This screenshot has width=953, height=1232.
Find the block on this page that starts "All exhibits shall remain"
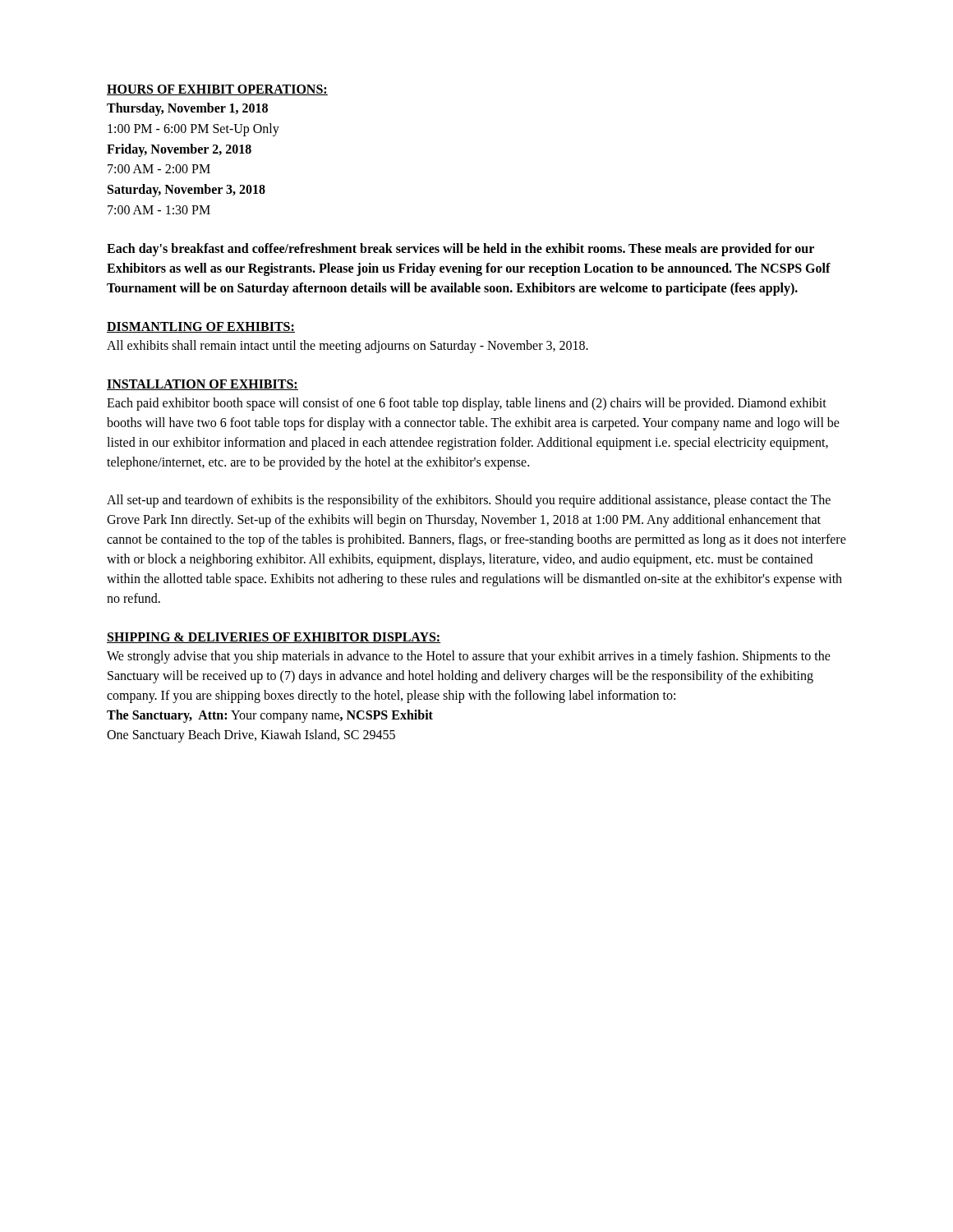(348, 345)
